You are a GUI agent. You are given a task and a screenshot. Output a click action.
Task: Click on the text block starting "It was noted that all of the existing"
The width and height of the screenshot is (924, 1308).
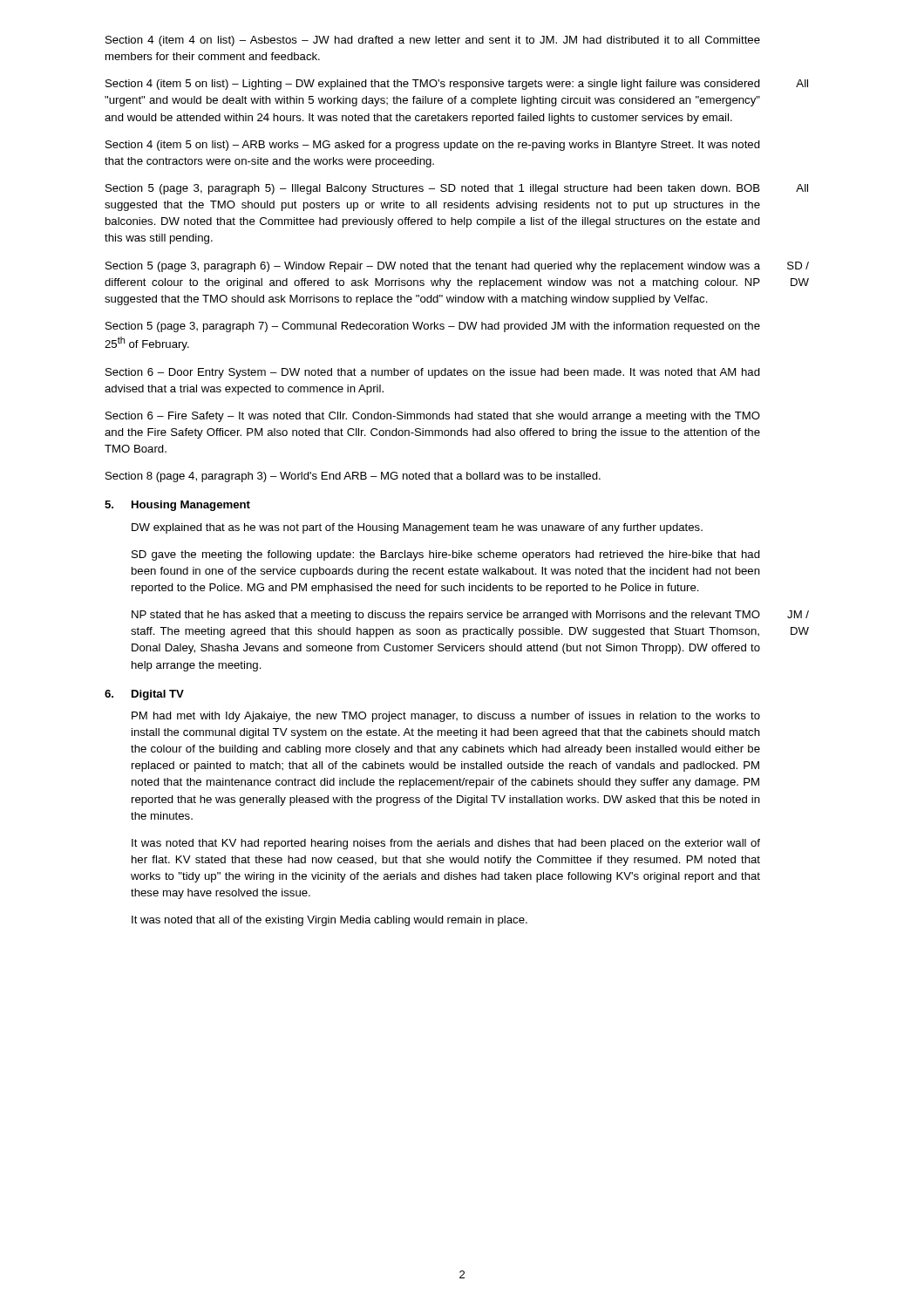(x=329, y=920)
